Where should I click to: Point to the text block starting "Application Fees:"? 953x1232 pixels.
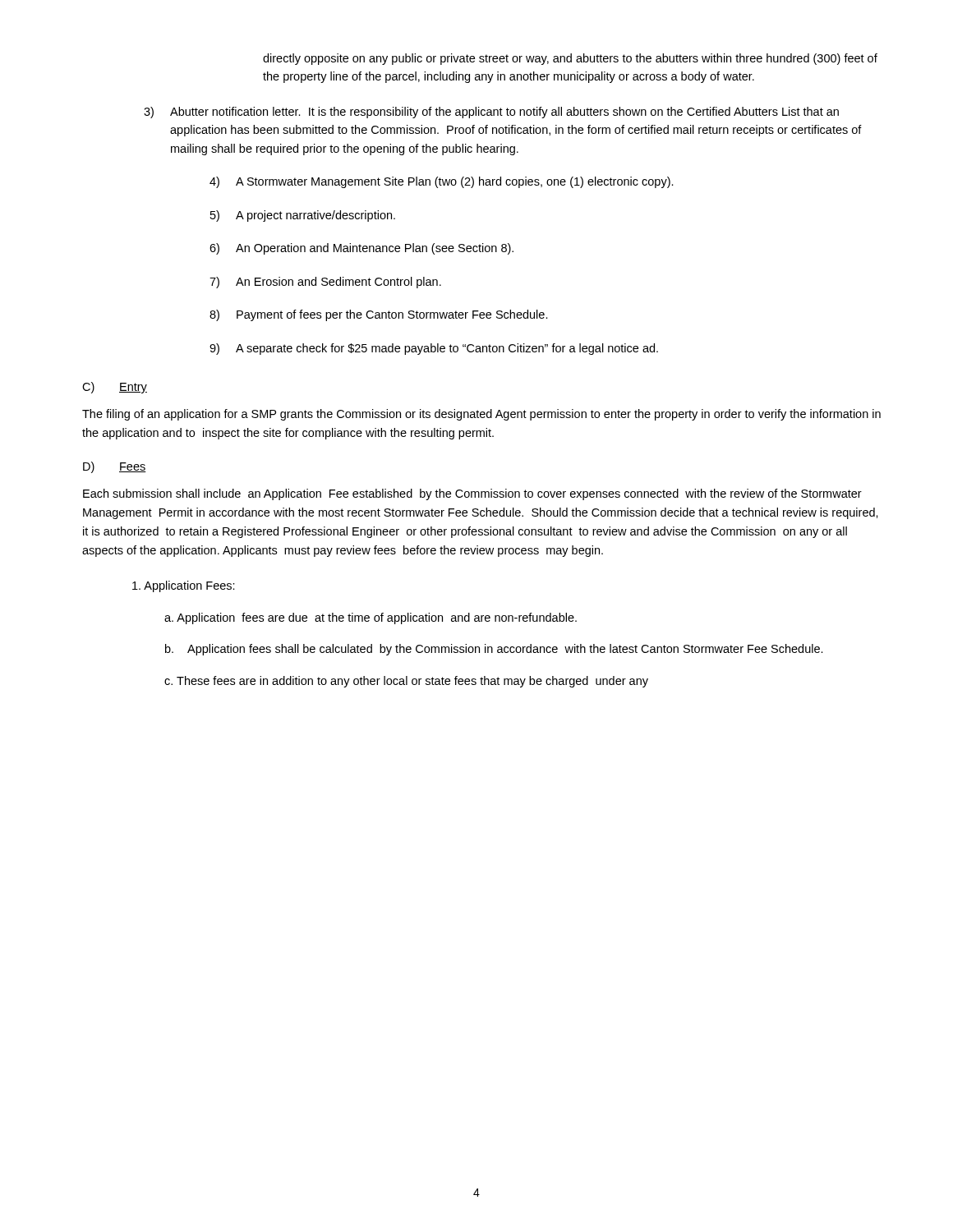pyautogui.click(x=183, y=586)
